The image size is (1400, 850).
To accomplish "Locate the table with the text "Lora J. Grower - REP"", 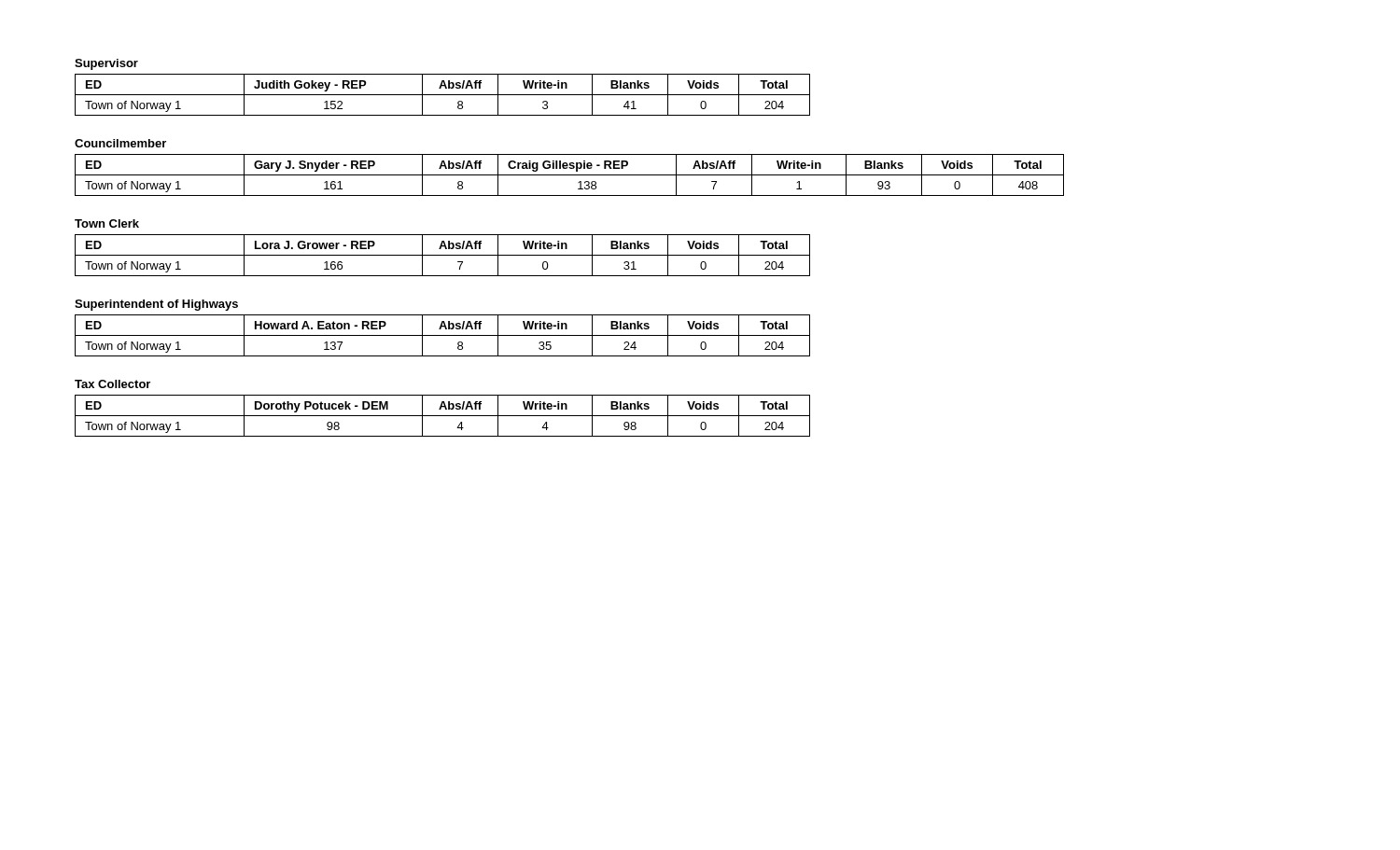I will 700,255.
